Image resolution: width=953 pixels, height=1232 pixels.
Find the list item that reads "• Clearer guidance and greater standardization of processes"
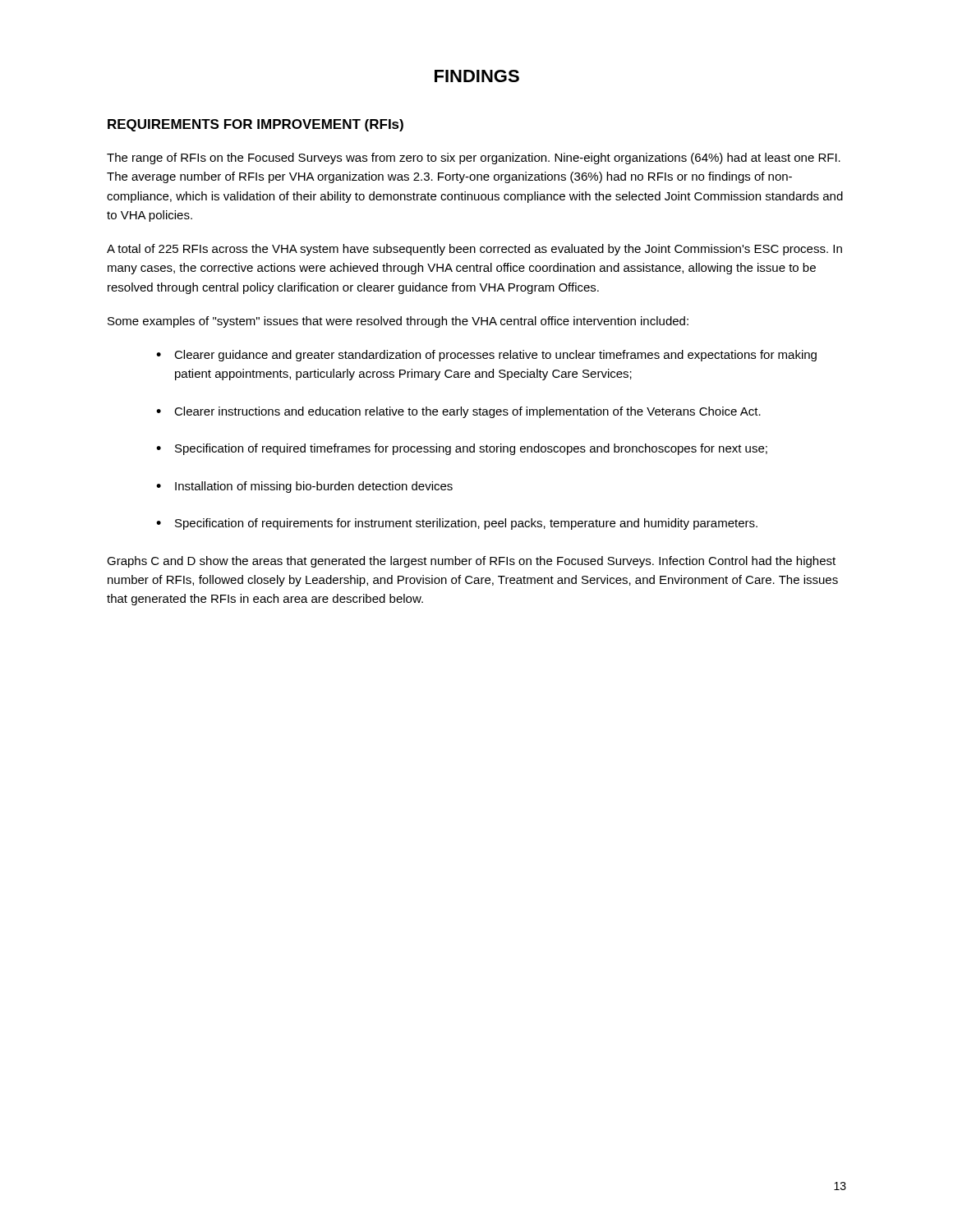[501, 364]
